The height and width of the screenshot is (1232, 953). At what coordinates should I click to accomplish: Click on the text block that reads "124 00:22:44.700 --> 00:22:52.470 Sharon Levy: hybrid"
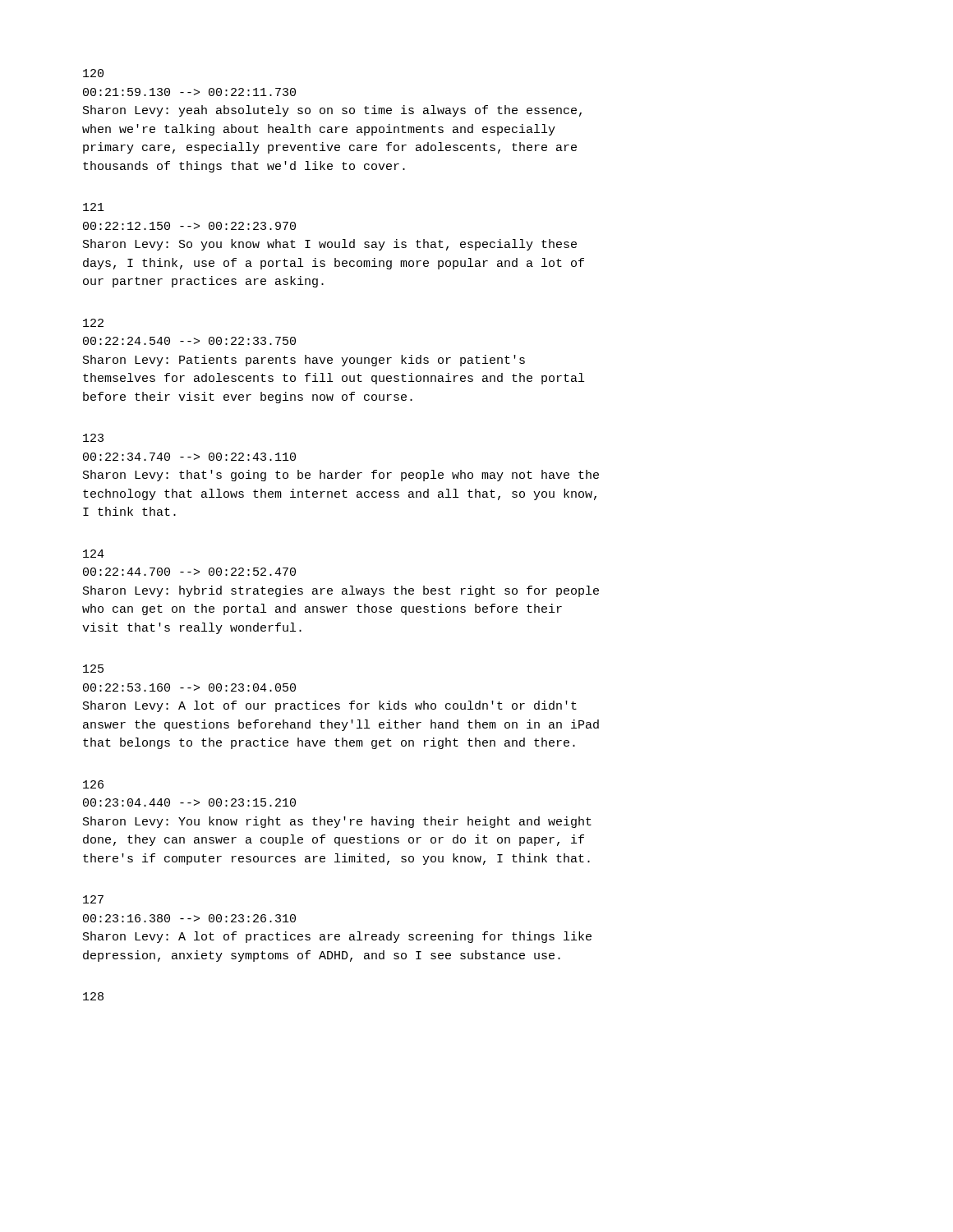(x=341, y=591)
